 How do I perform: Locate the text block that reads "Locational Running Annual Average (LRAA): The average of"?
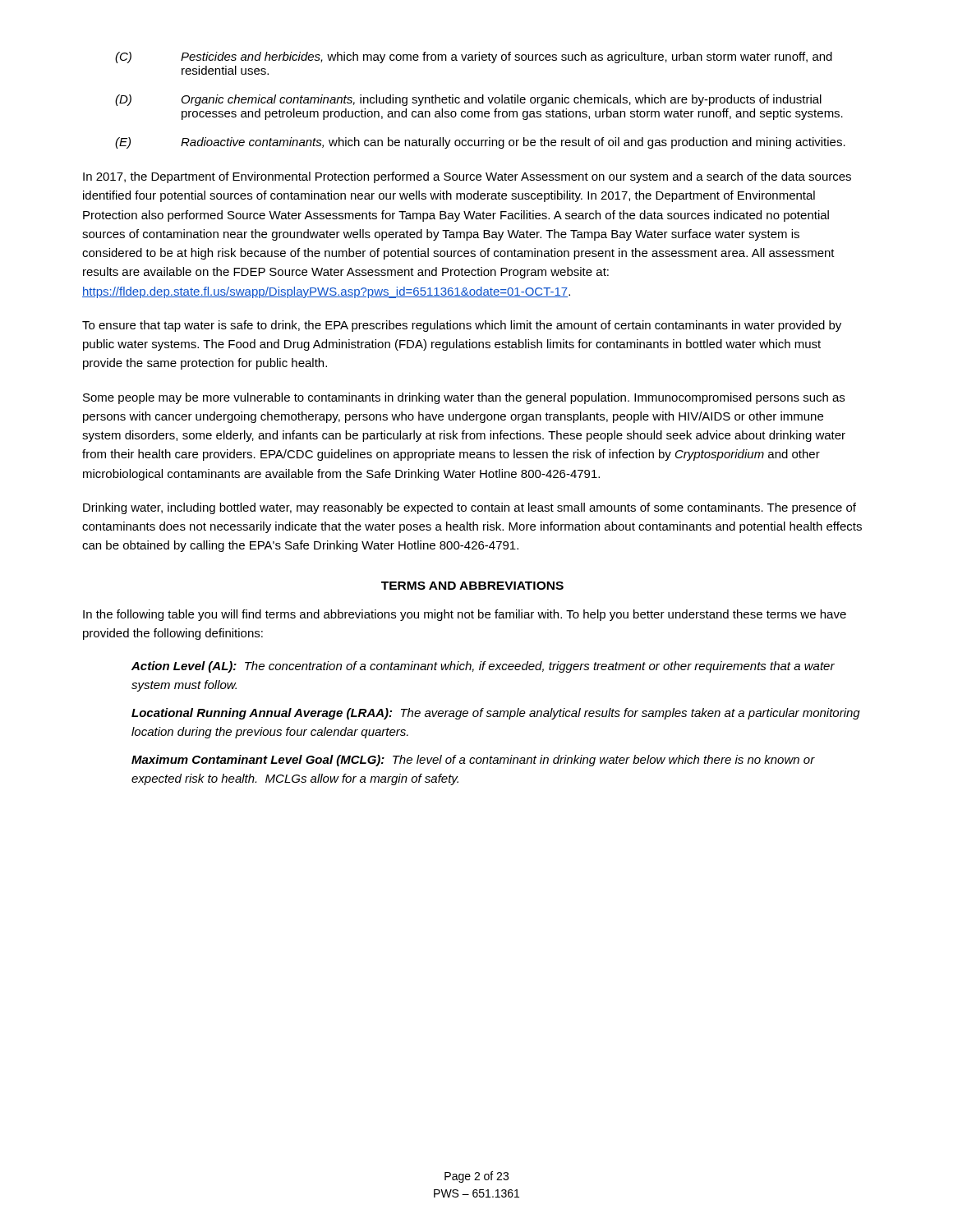coord(497,722)
